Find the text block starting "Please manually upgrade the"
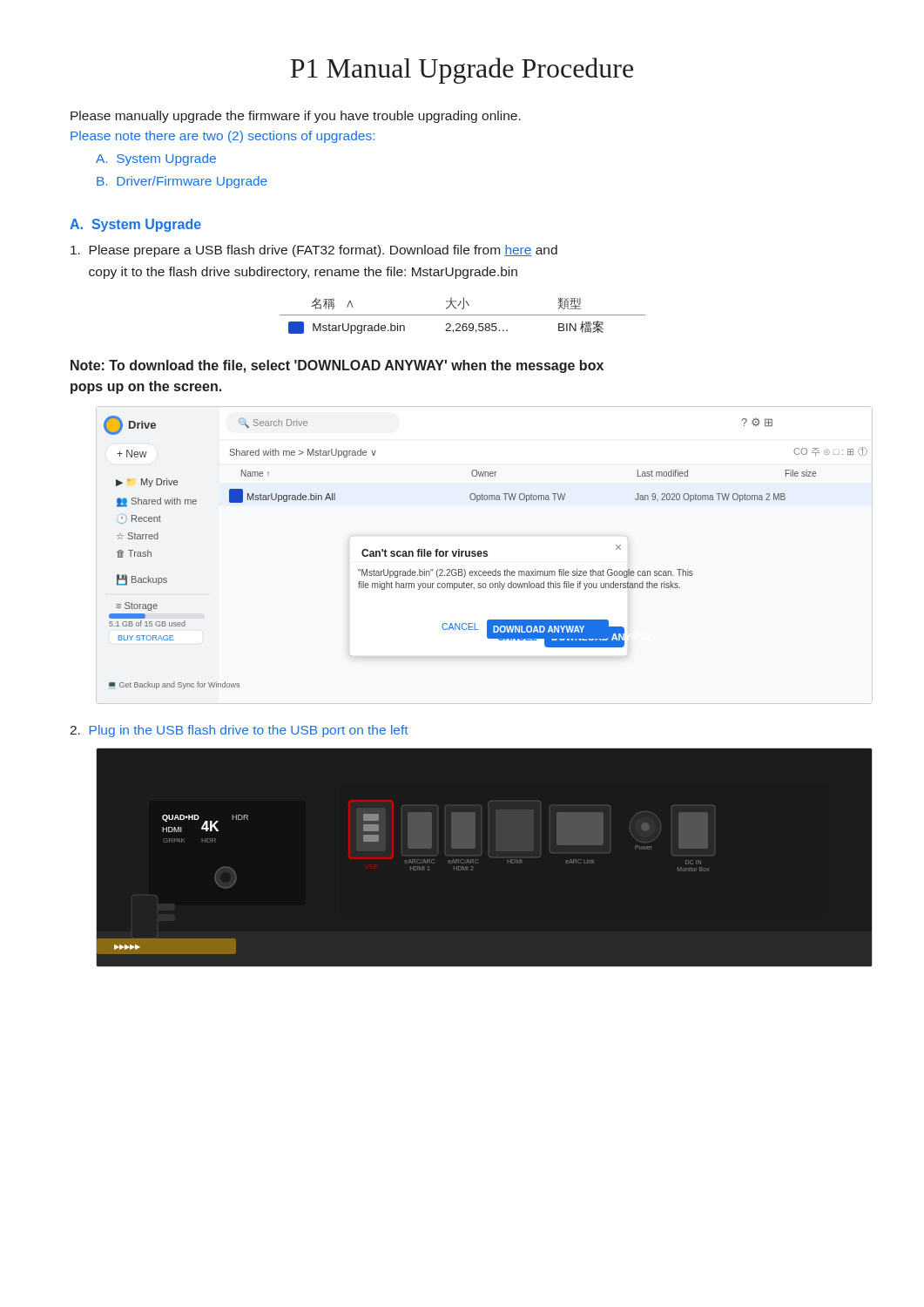 click(x=462, y=116)
